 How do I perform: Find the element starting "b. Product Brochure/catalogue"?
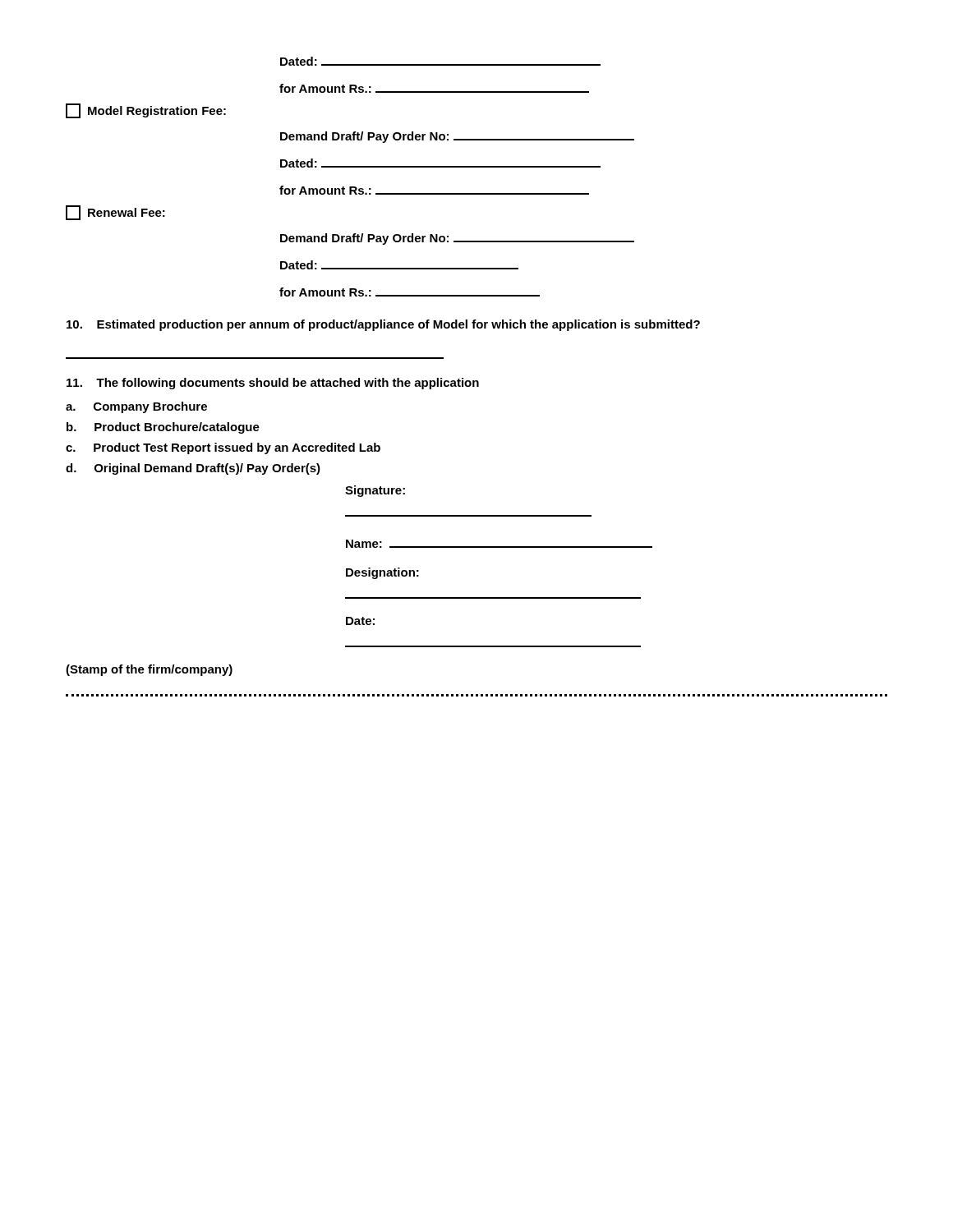[163, 427]
